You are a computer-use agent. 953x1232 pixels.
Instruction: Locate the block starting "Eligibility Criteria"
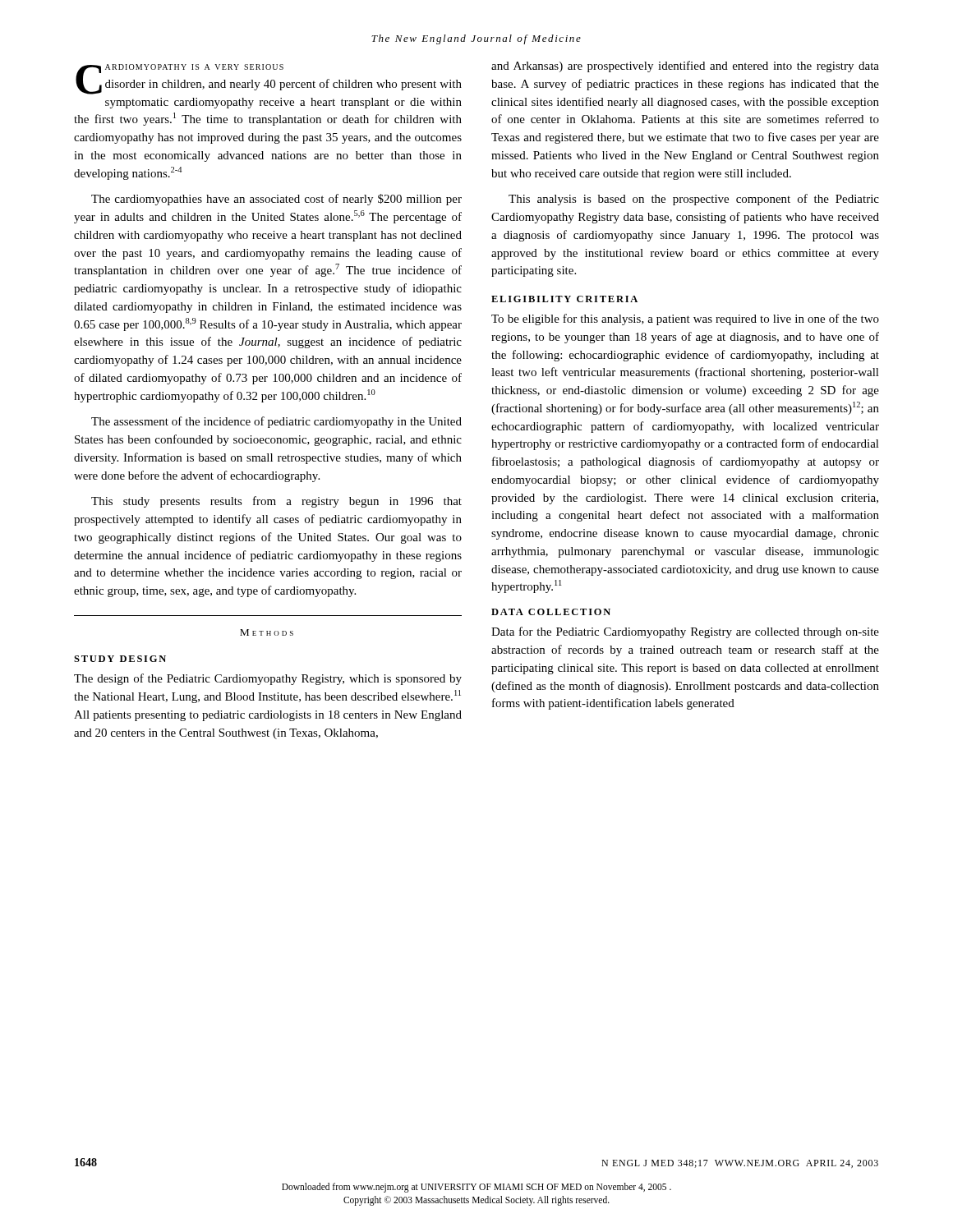click(564, 299)
